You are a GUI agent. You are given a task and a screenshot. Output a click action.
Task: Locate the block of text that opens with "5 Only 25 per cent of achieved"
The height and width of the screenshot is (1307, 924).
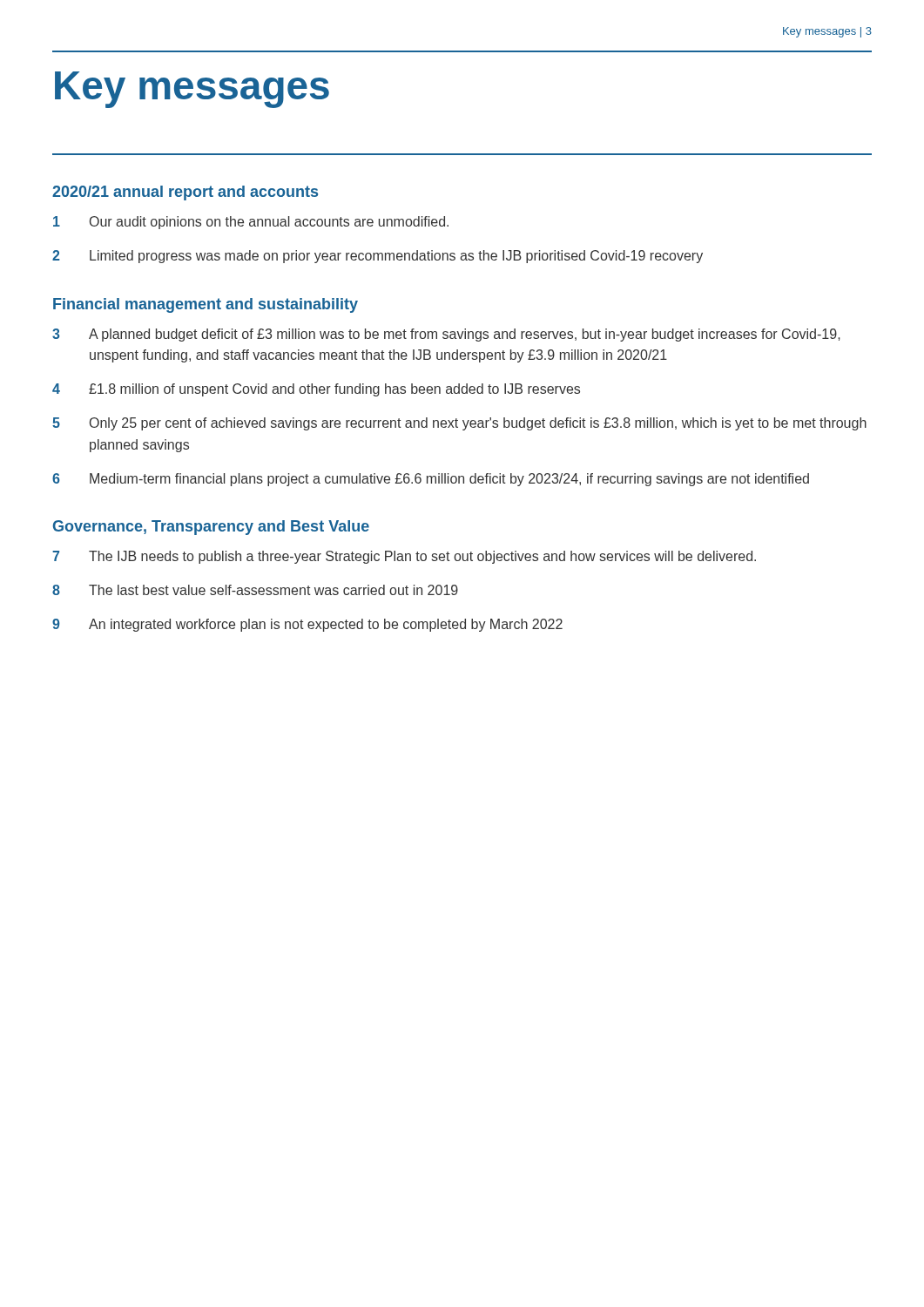click(462, 435)
